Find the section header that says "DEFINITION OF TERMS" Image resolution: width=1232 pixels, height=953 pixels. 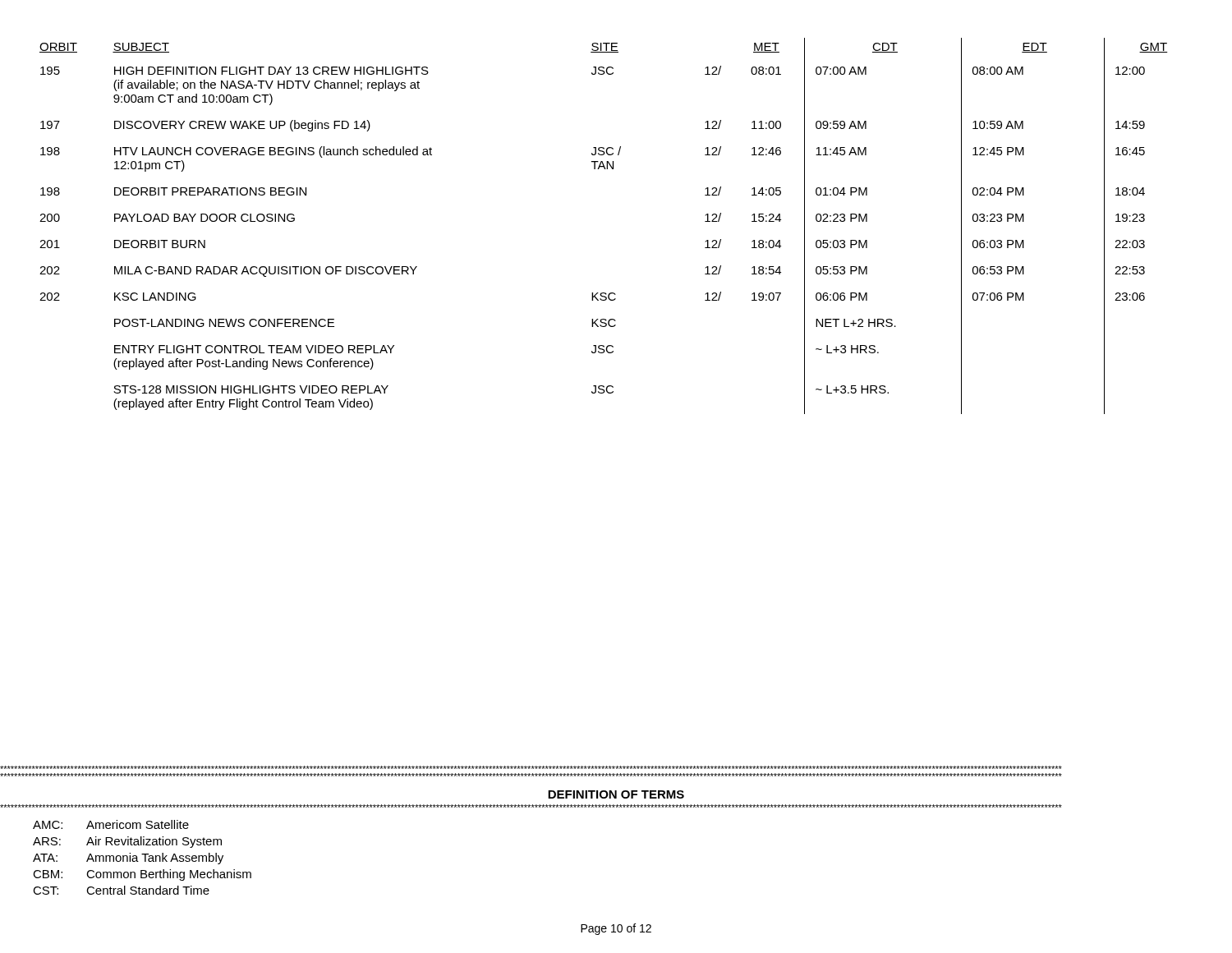pyautogui.click(x=616, y=794)
